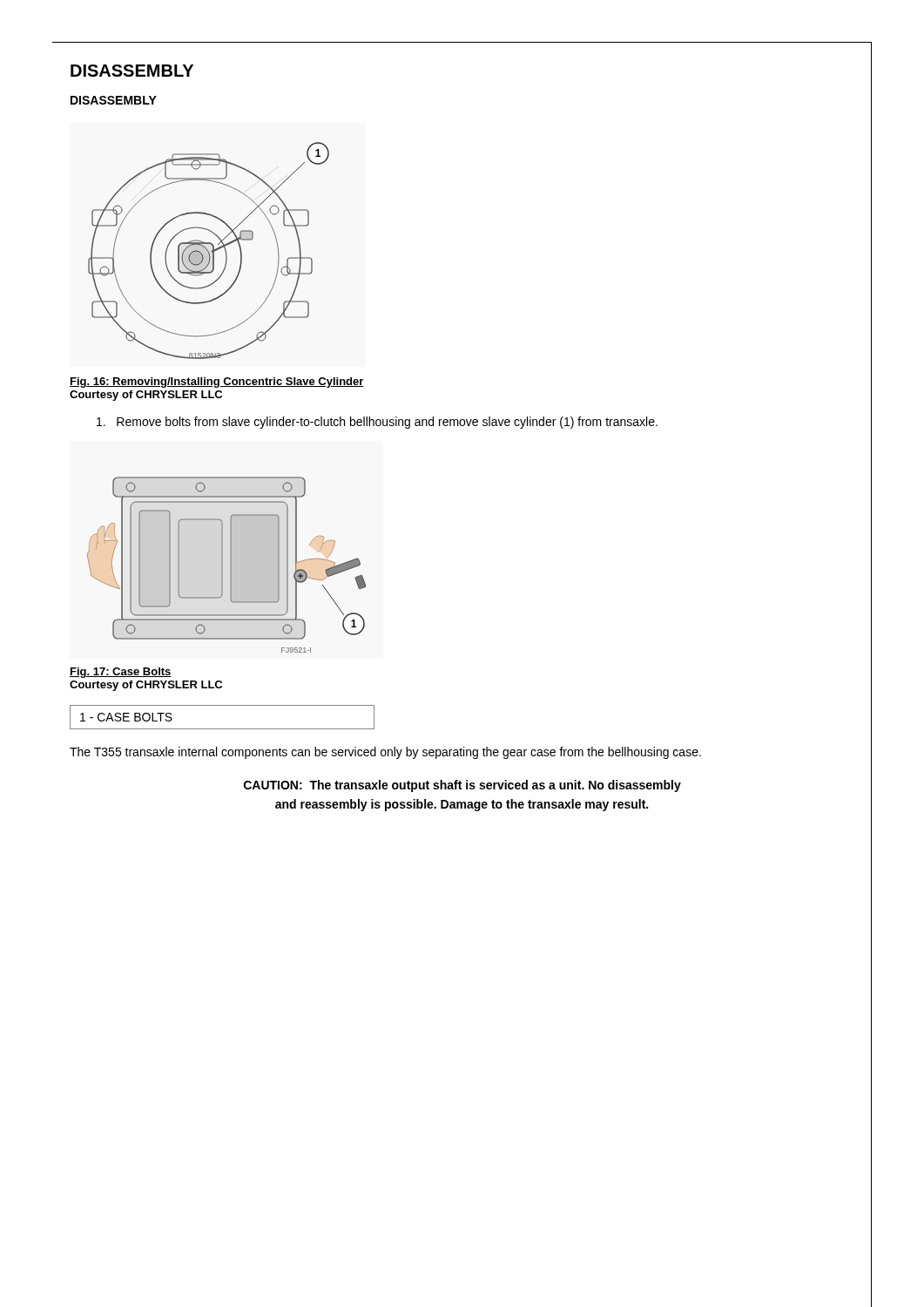Screen dimensions: 1307x924
Task: Select the section header
Action: 113,100
